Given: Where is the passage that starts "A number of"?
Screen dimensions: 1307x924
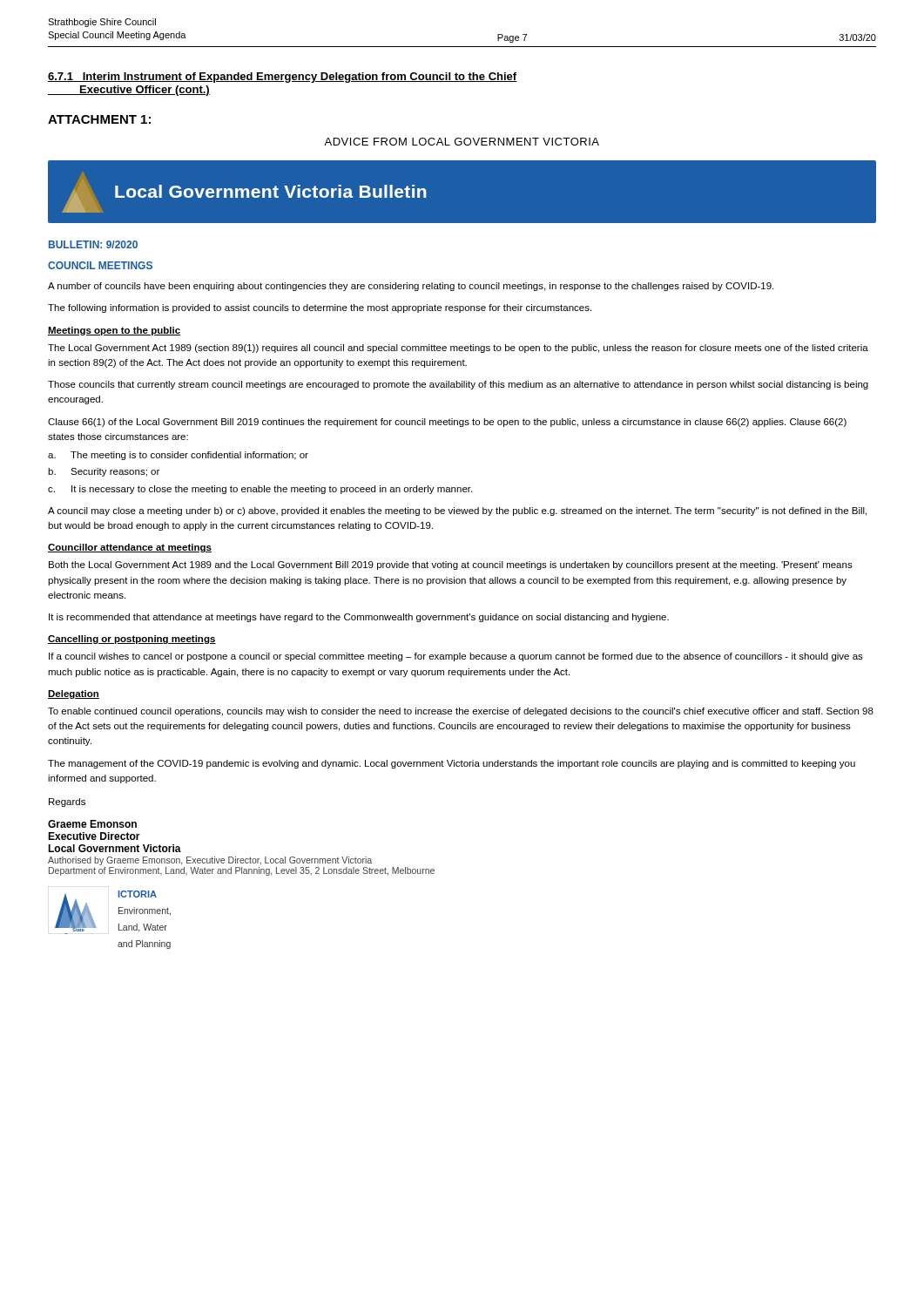Looking at the screenshot, I should pyautogui.click(x=411, y=286).
